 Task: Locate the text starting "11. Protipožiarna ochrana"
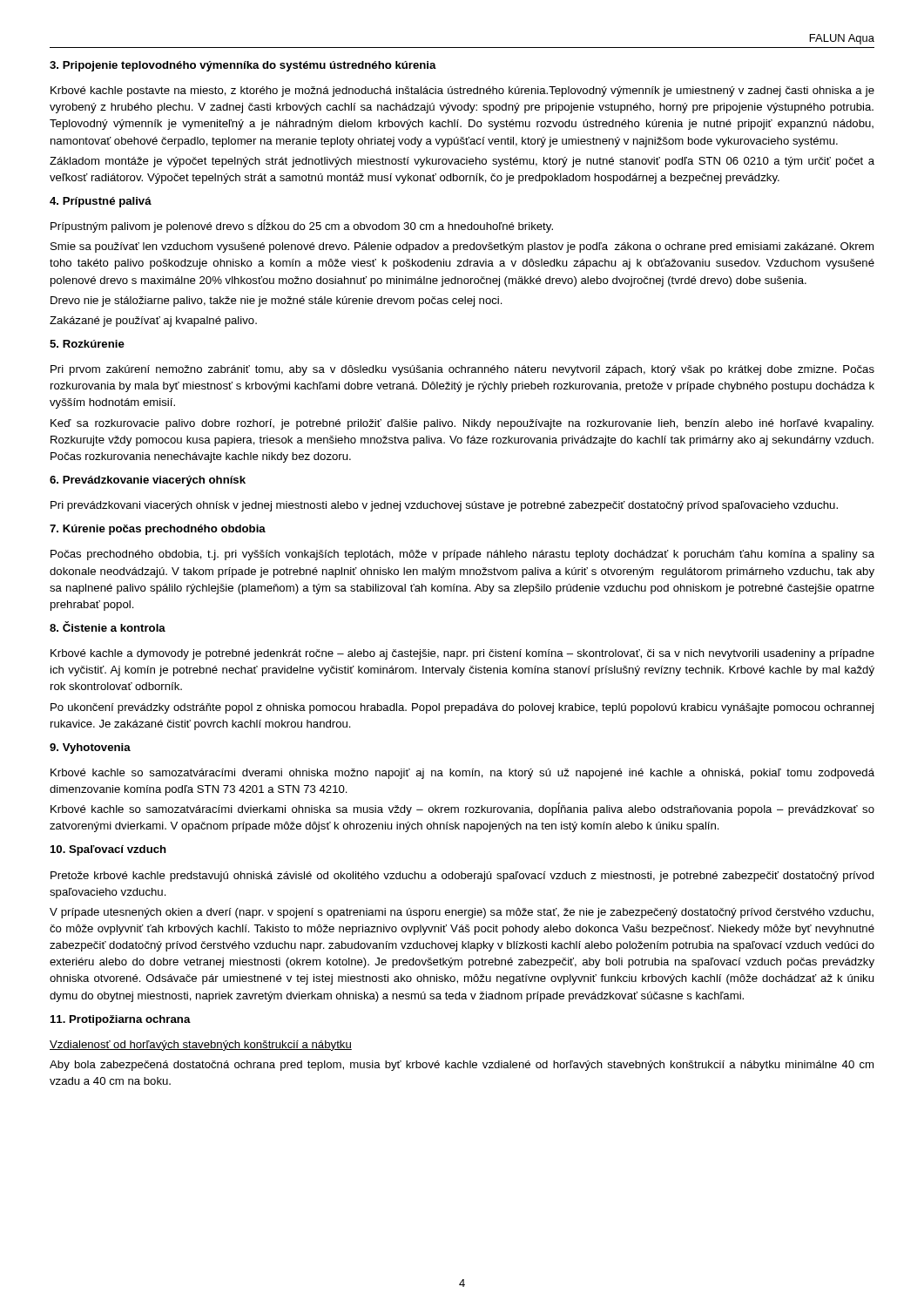(121, 1020)
